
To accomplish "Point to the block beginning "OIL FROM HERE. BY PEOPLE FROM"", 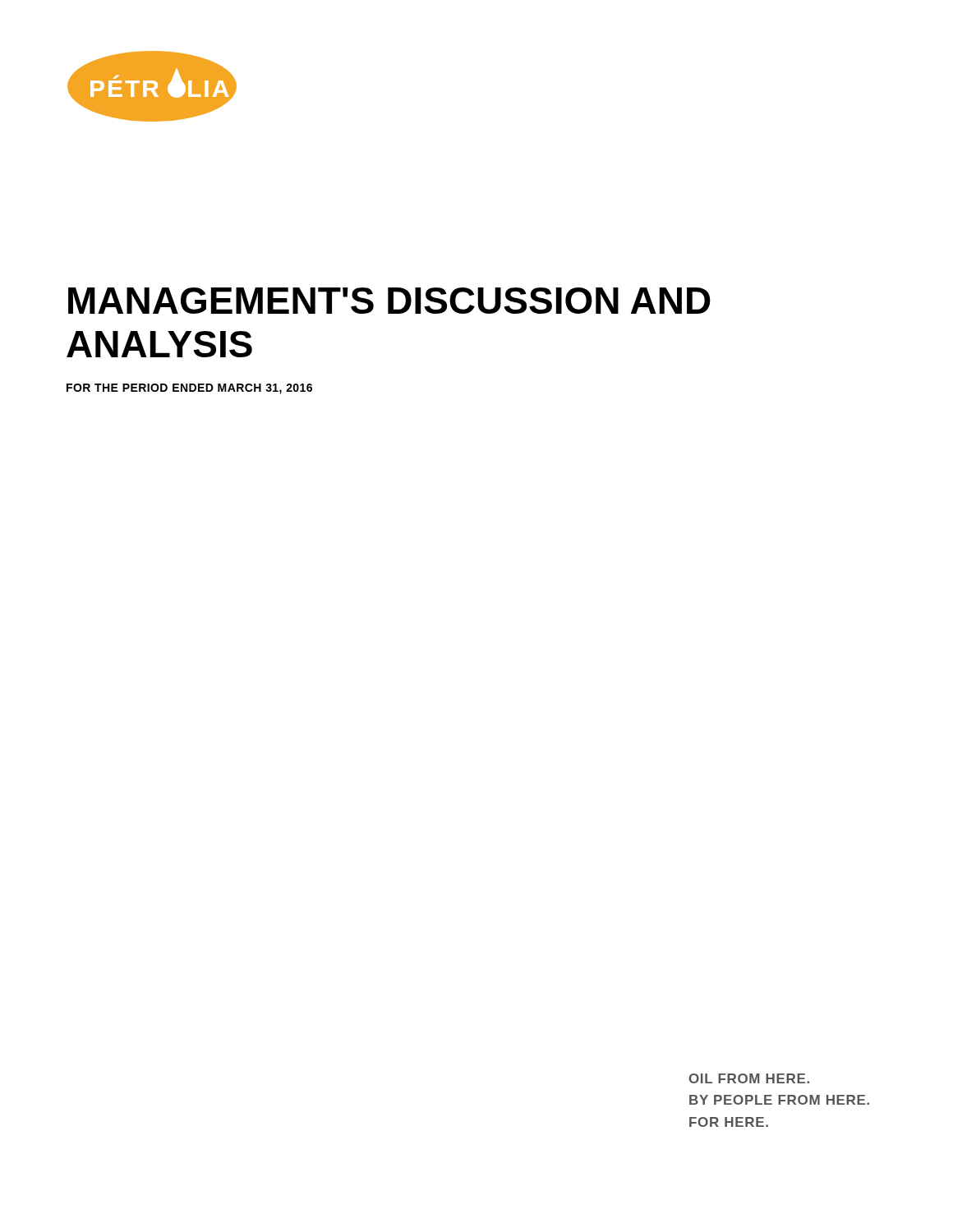I will click(x=780, y=1101).
